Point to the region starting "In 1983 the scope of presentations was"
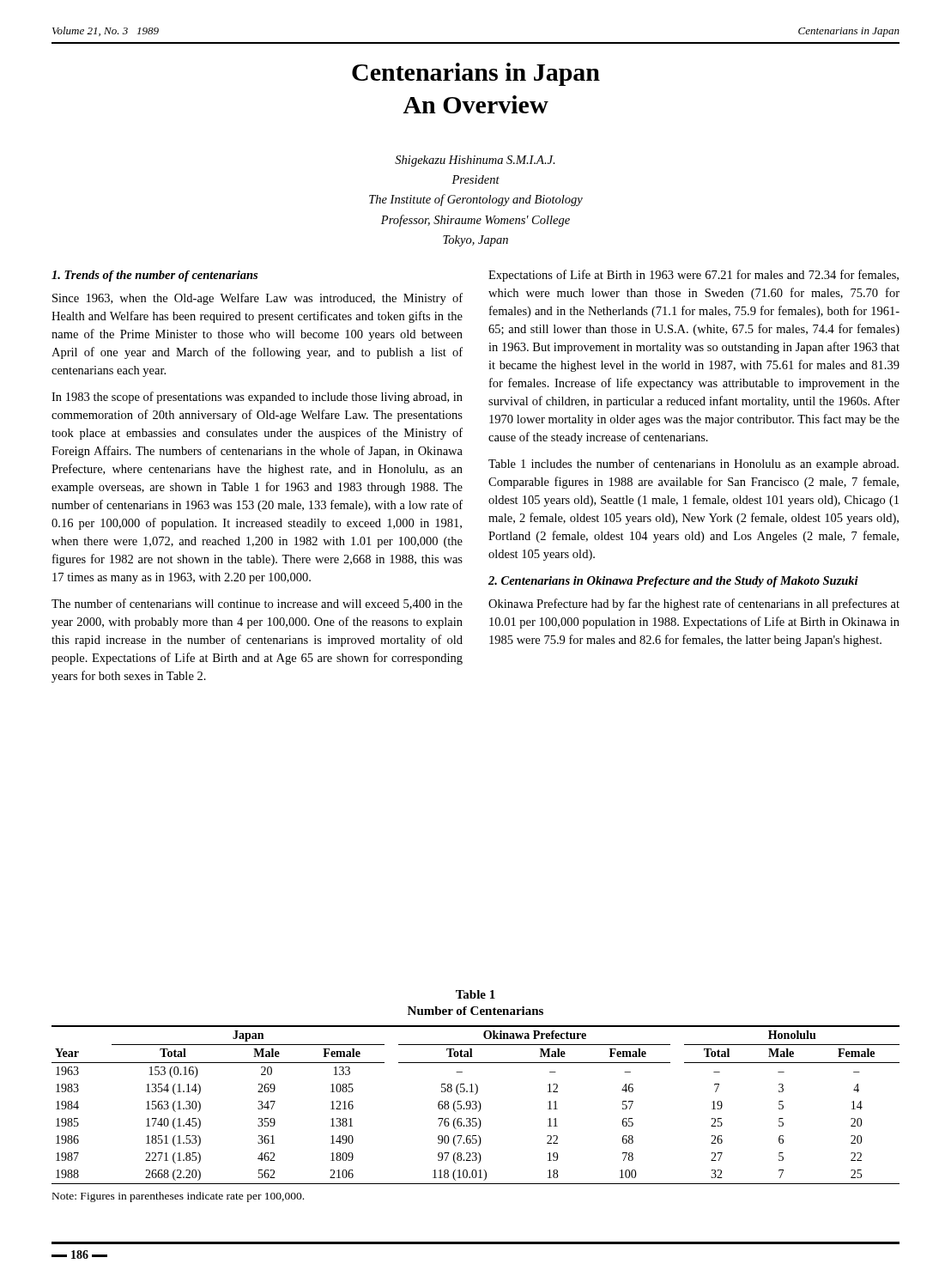 coord(257,487)
